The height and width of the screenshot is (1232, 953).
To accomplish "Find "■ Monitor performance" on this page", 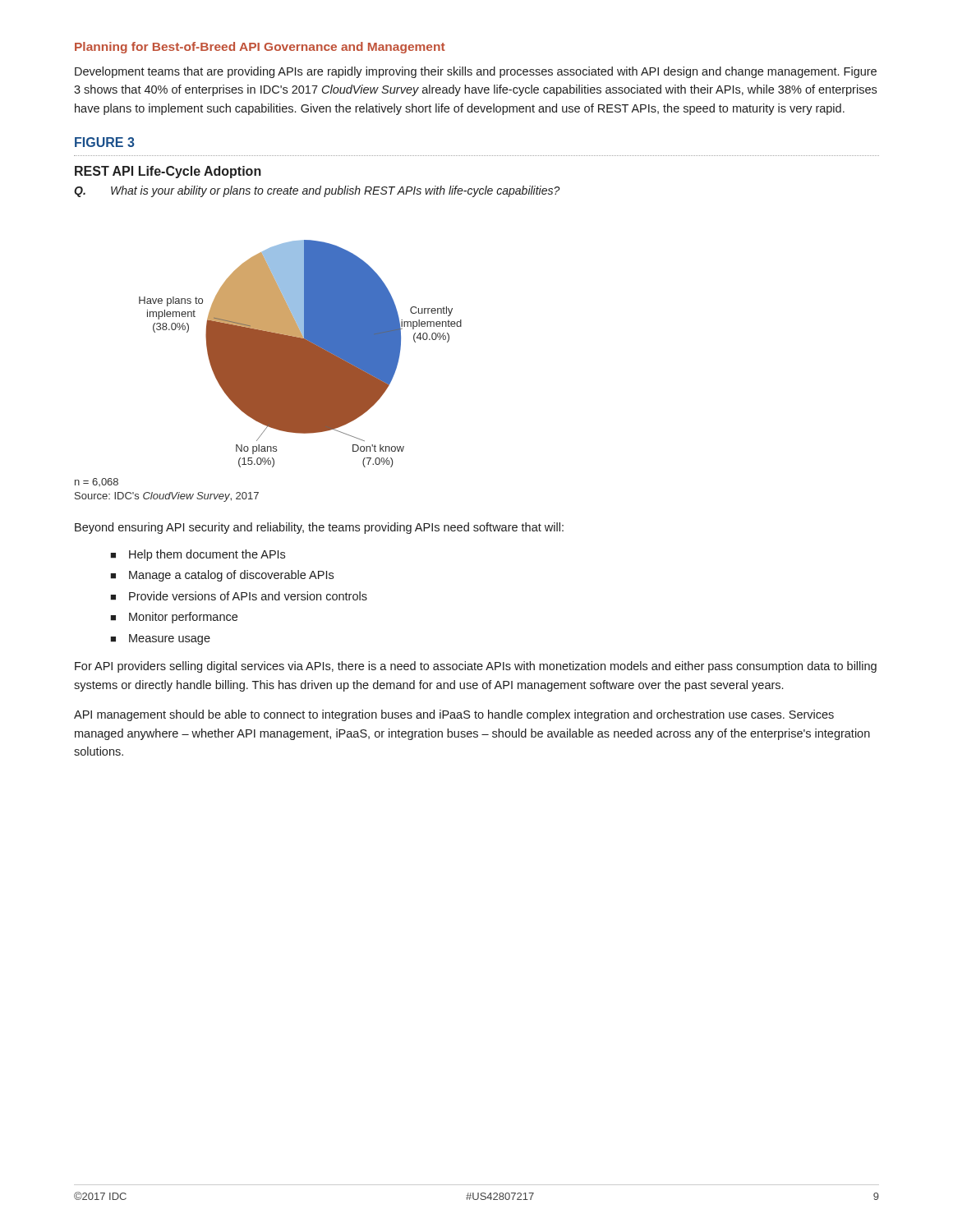I will pyautogui.click(x=174, y=617).
